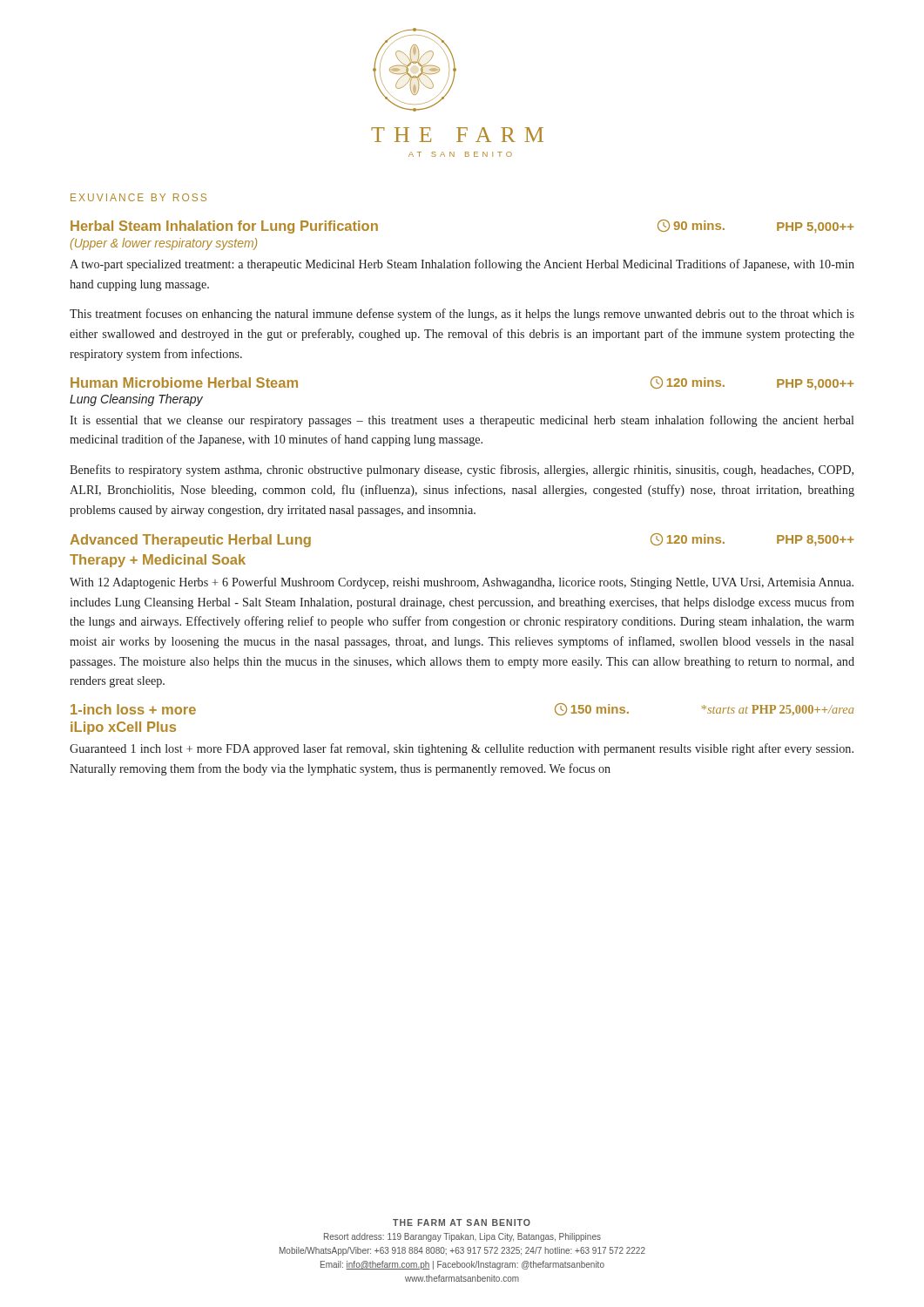Select the text block starting "EXUVIANCE BY ROSS"
This screenshot has width=924, height=1307.
point(139,198)
